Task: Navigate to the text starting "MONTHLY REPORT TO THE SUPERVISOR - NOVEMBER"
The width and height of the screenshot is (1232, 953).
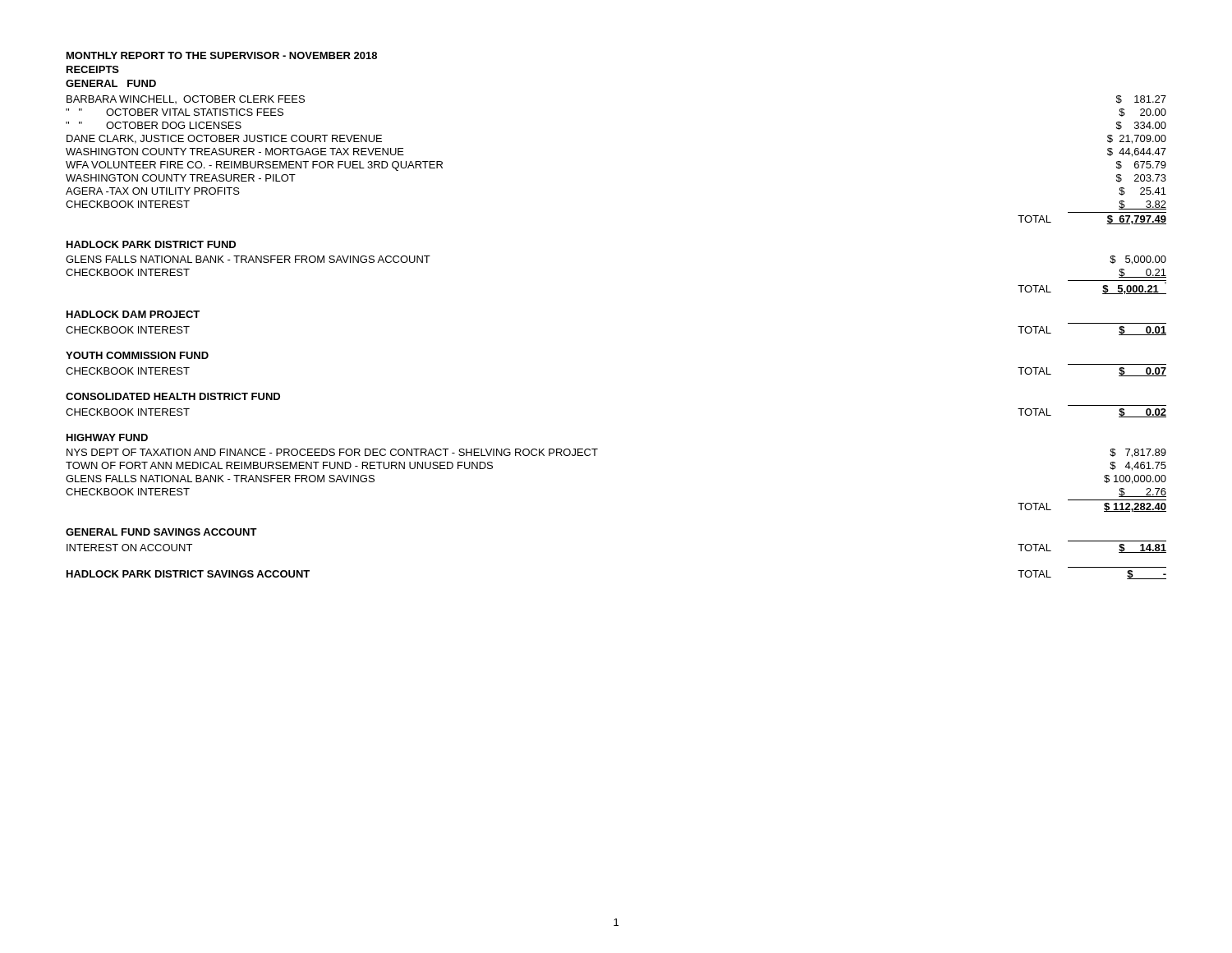Action: [x=222, y=55]
